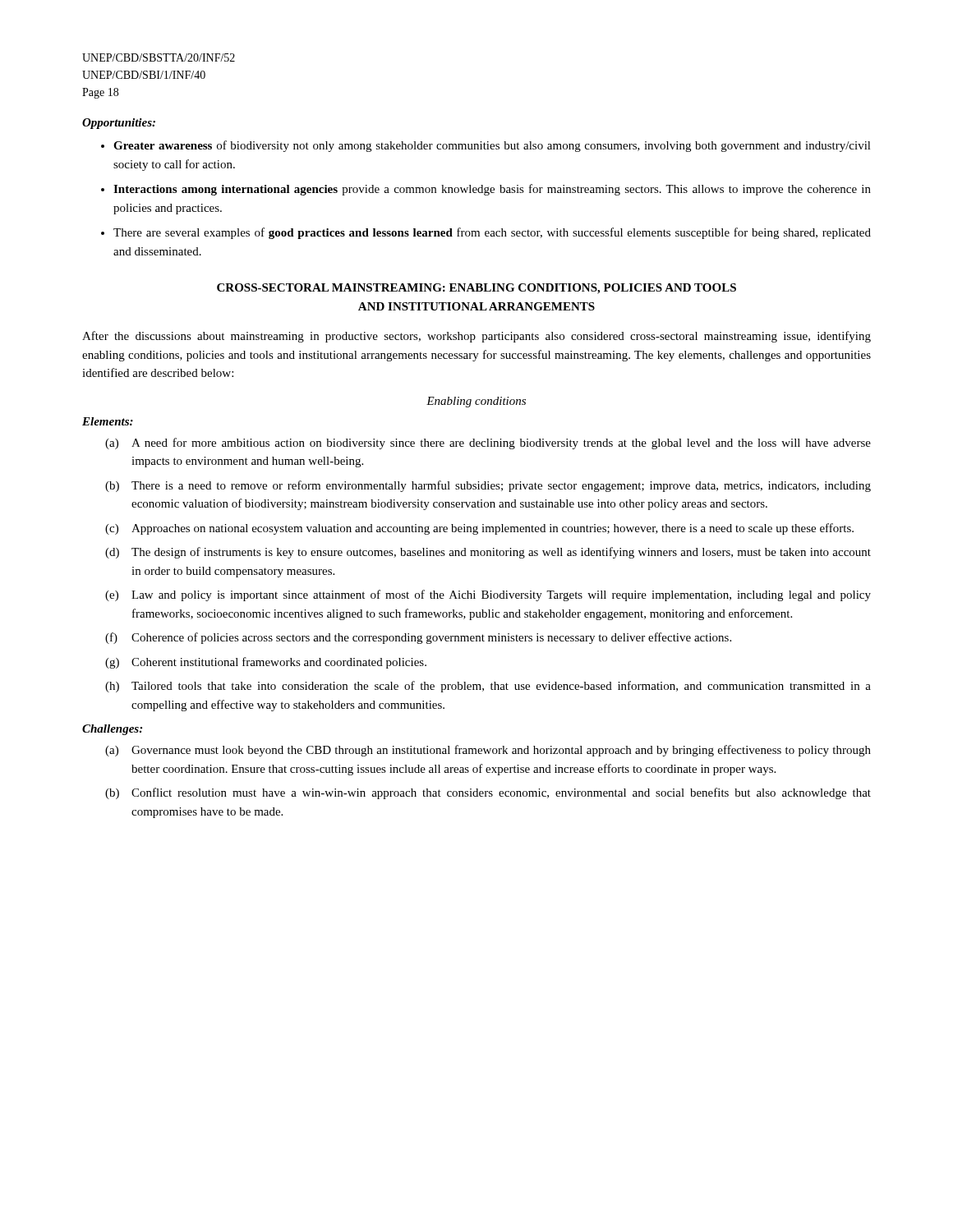Find the block on this page that starts "(g)Coherent institutional frameworks"
Image resolution: width=953 pixels, height=1232 pixels.
click(266, 663)
